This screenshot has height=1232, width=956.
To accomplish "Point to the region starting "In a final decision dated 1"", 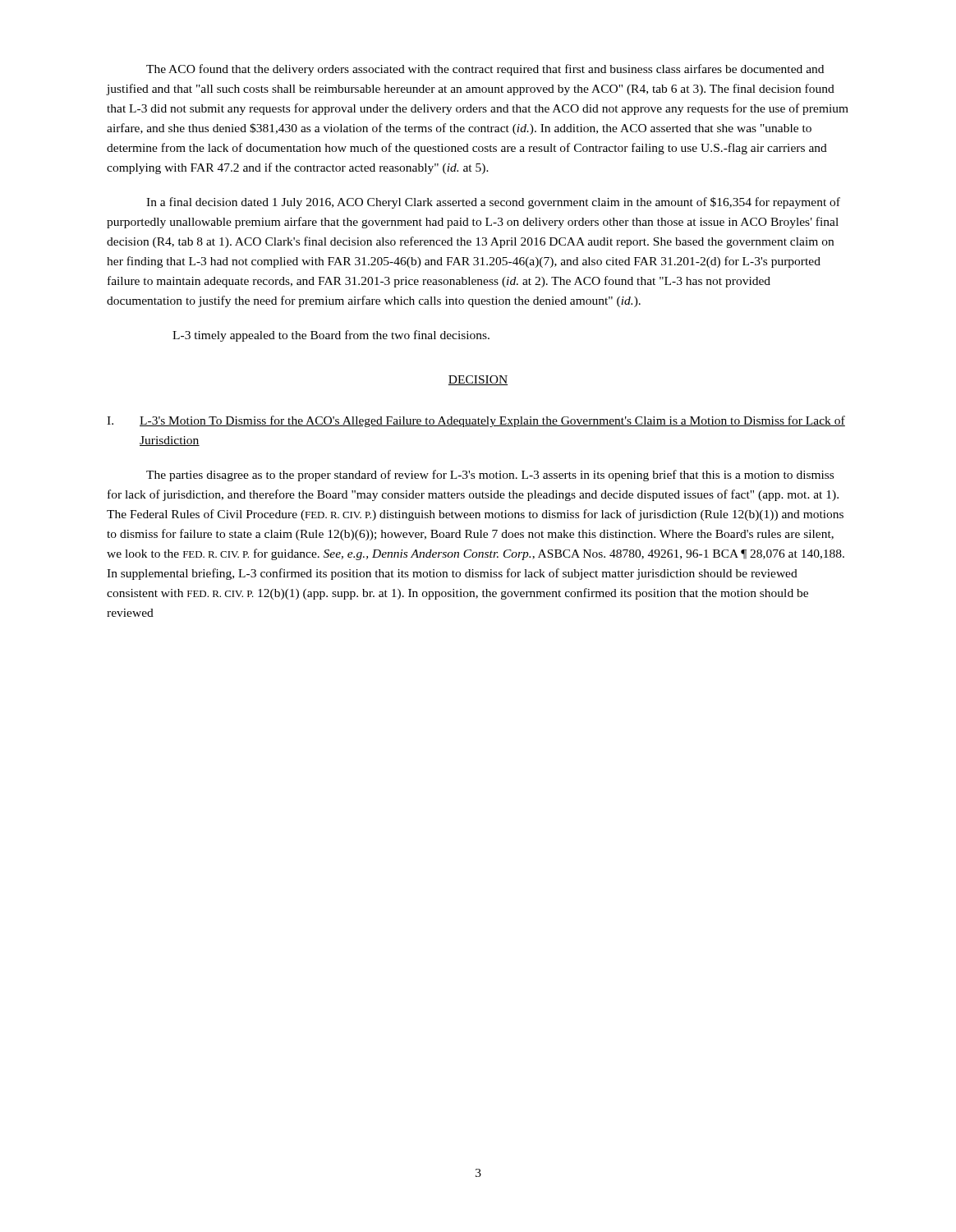I will point(478,251).
